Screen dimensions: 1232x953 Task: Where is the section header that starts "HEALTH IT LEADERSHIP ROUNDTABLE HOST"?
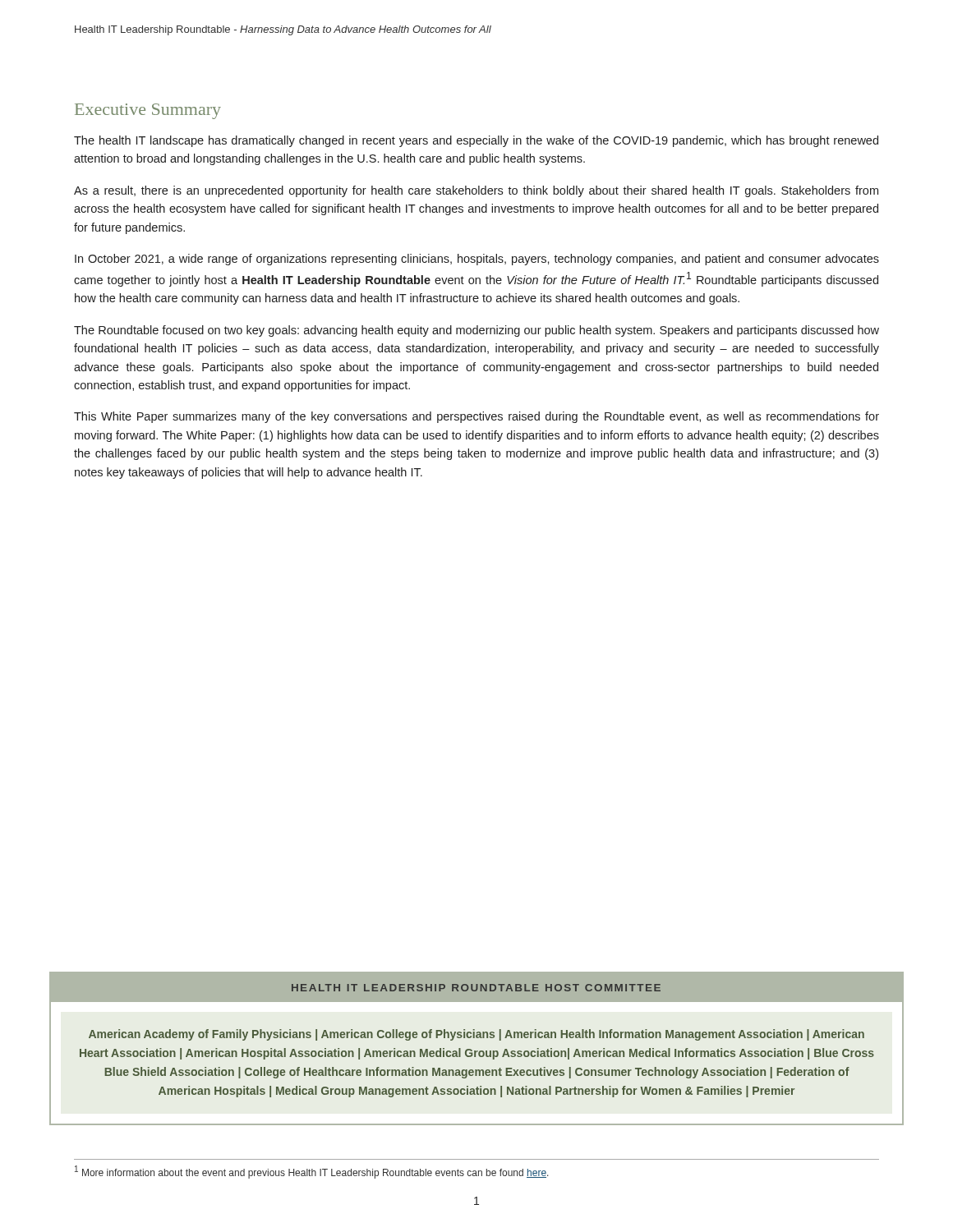[x=476, y=987]
